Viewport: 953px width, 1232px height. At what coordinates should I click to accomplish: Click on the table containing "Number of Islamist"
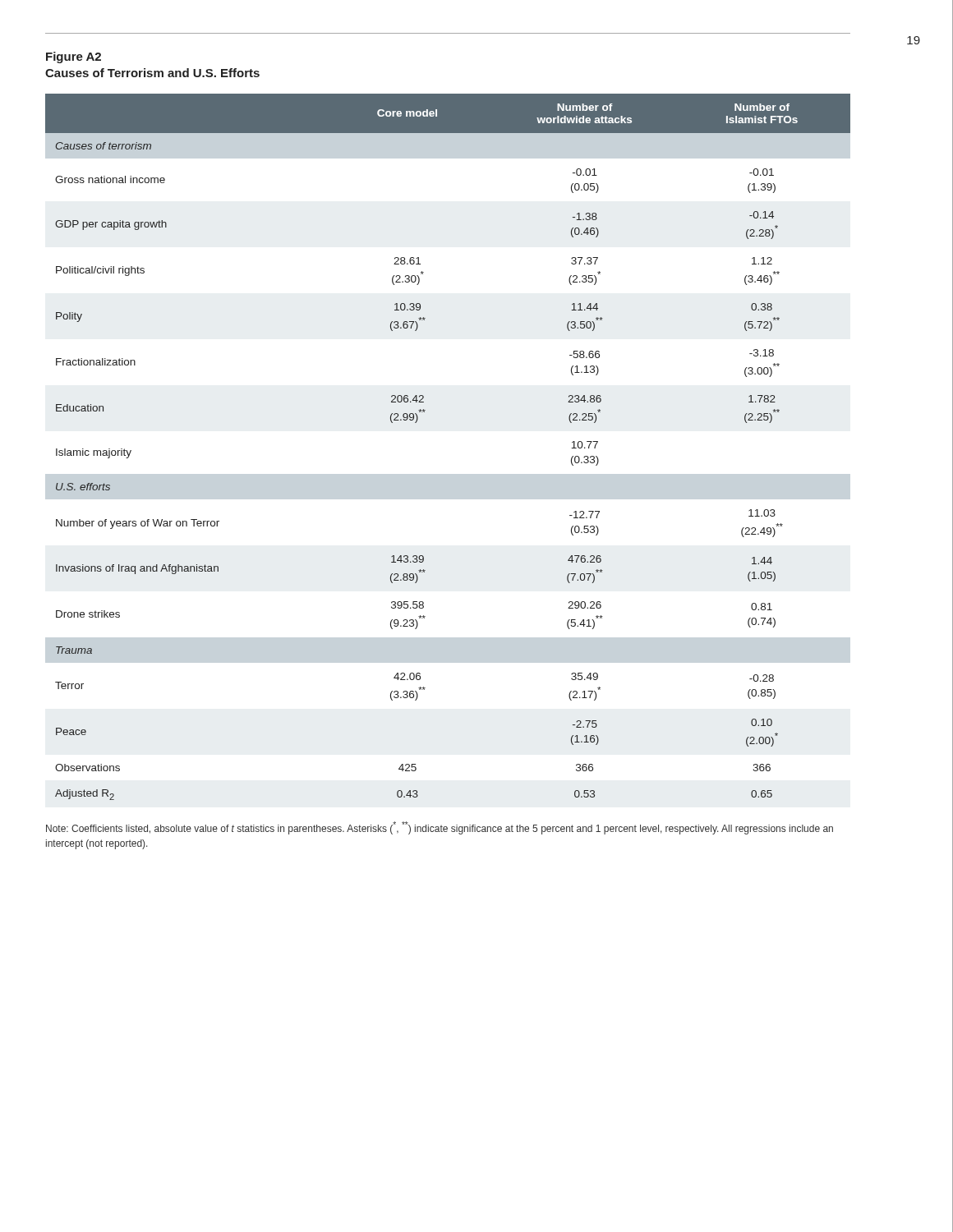pos(448,450)
